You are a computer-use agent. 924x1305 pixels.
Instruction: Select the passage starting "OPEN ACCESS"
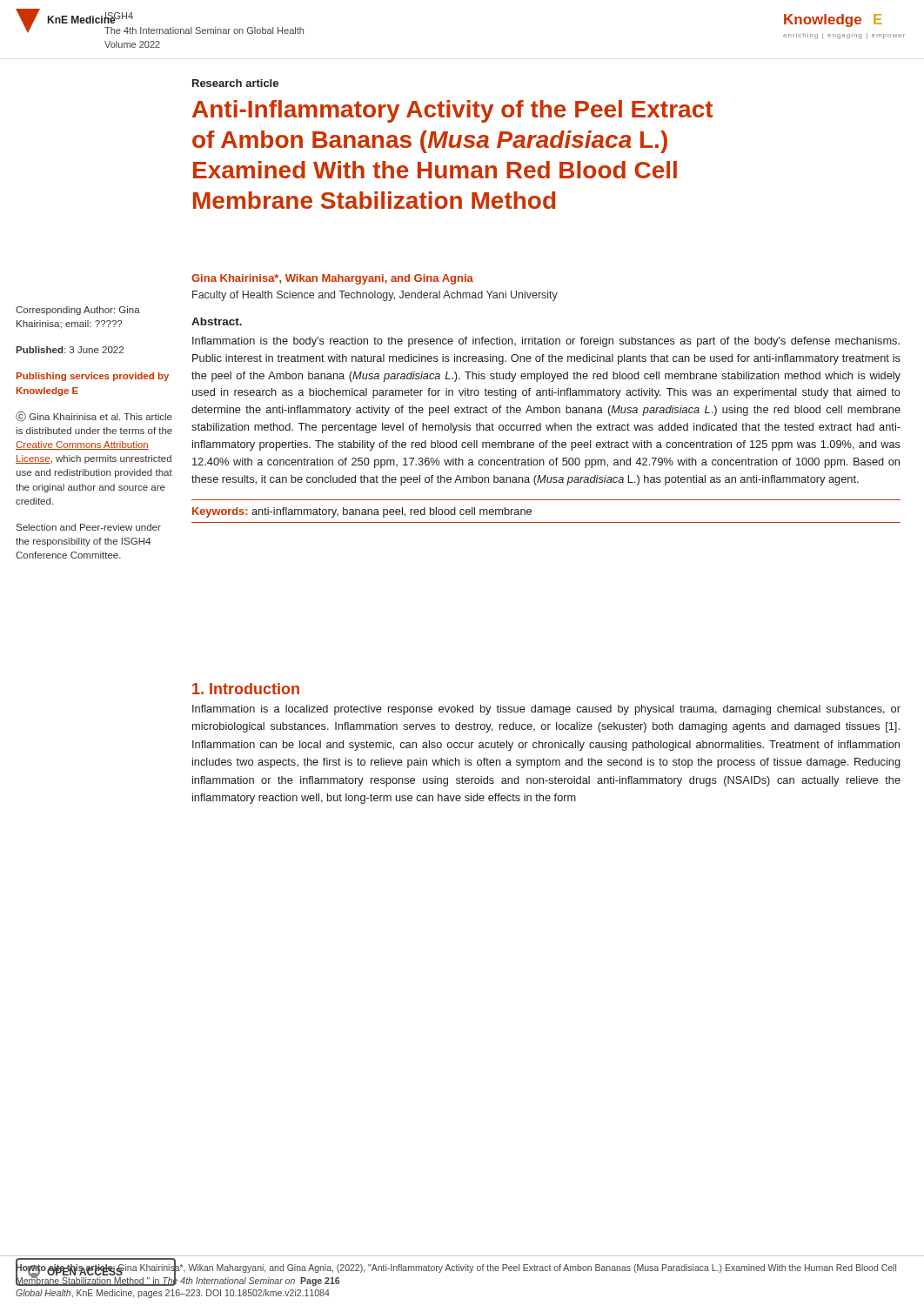click(x=74, y=1272)
